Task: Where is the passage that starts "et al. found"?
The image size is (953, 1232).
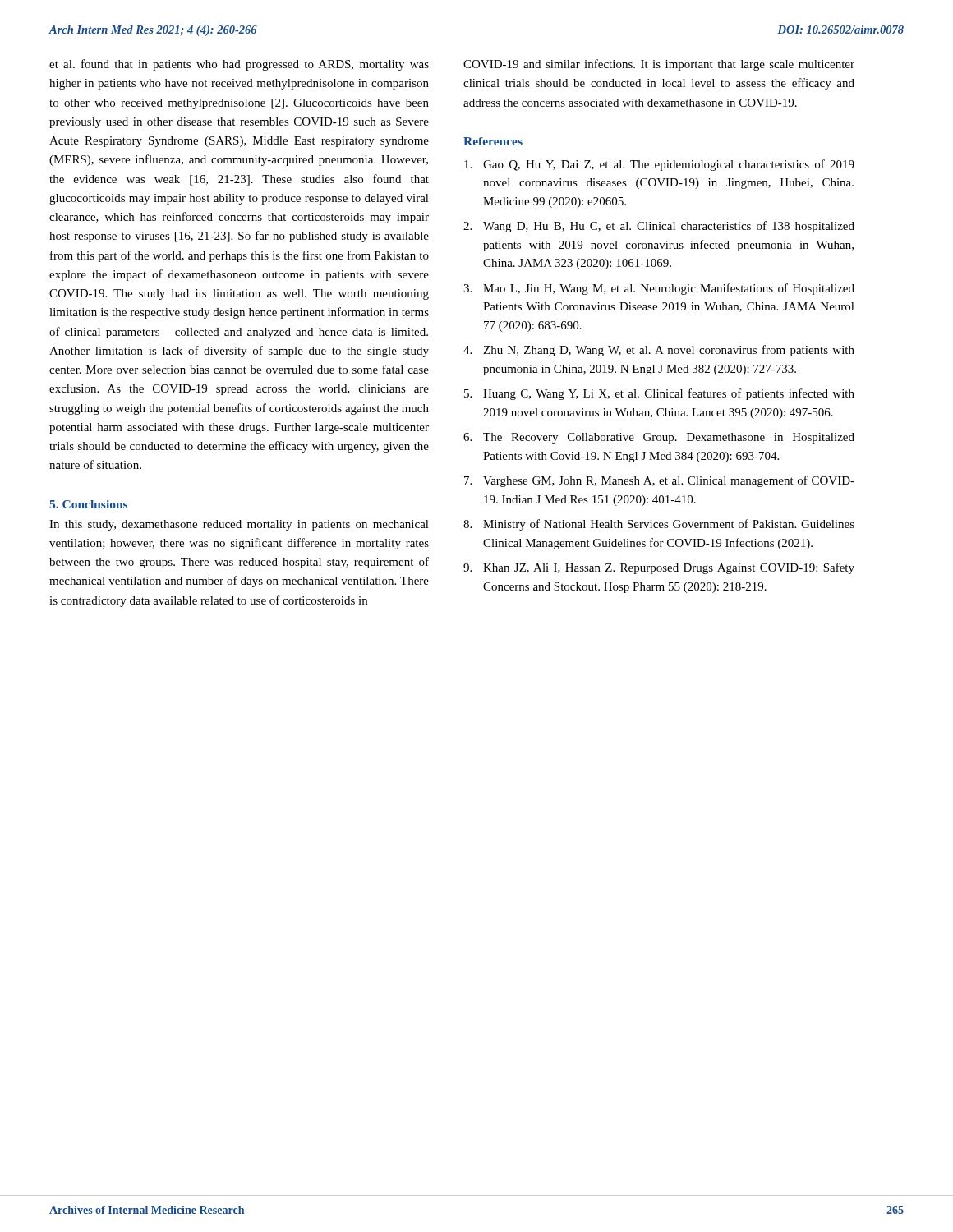Action: tap(239, 265)
